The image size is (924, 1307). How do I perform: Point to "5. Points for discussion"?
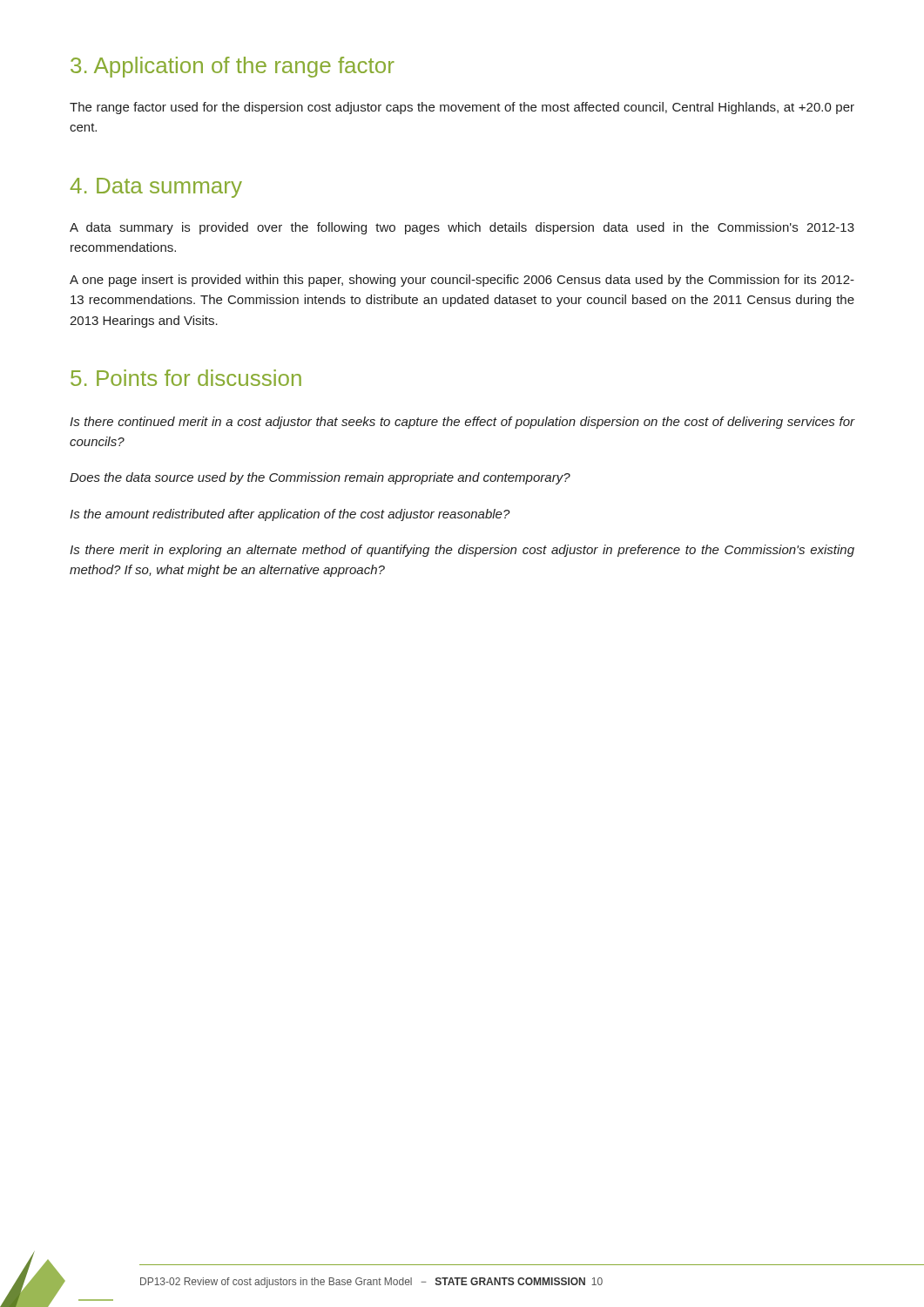pos(186,378)
